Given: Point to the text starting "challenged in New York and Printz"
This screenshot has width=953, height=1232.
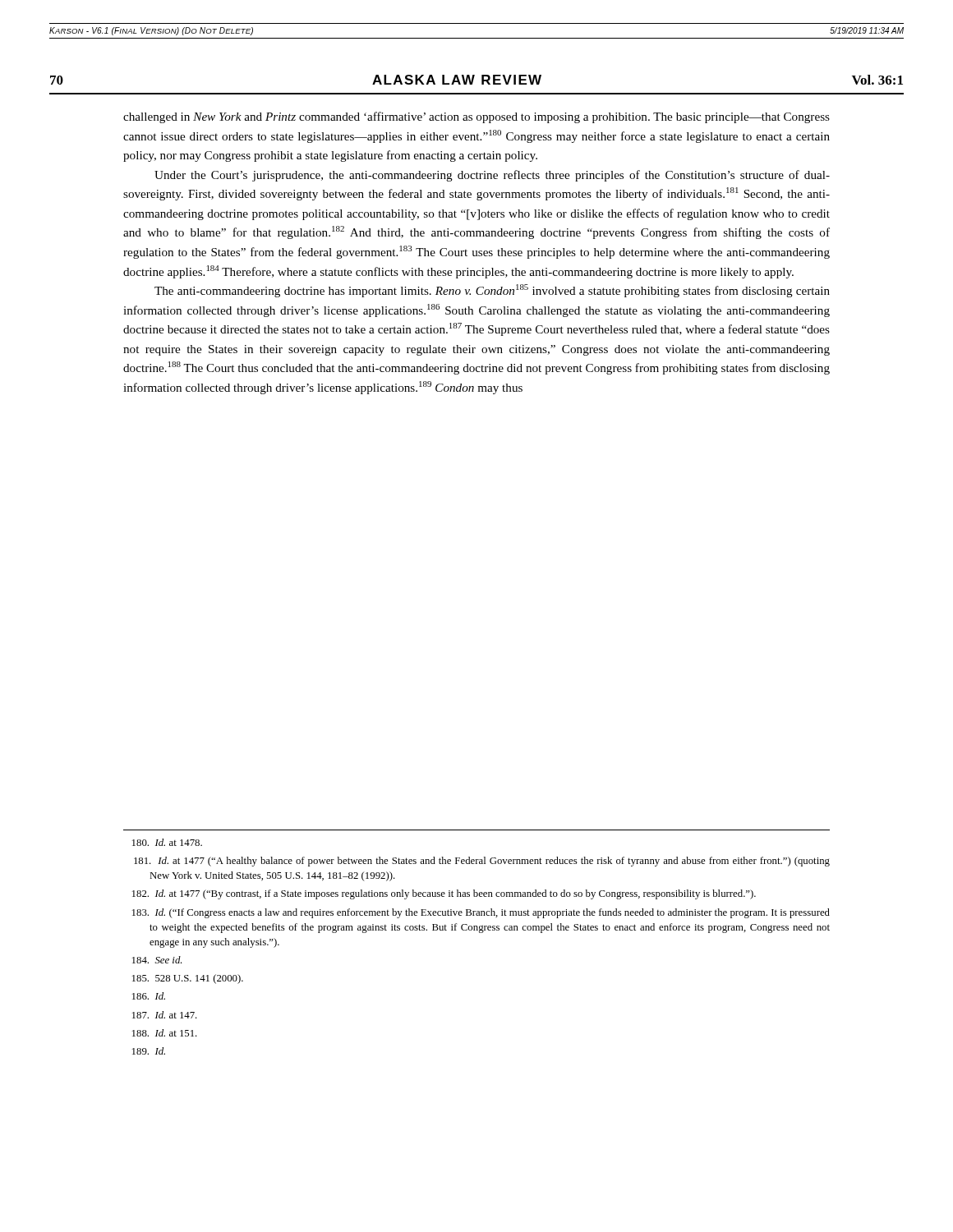Looking at the screenshot, I should (x=476, y=136).
